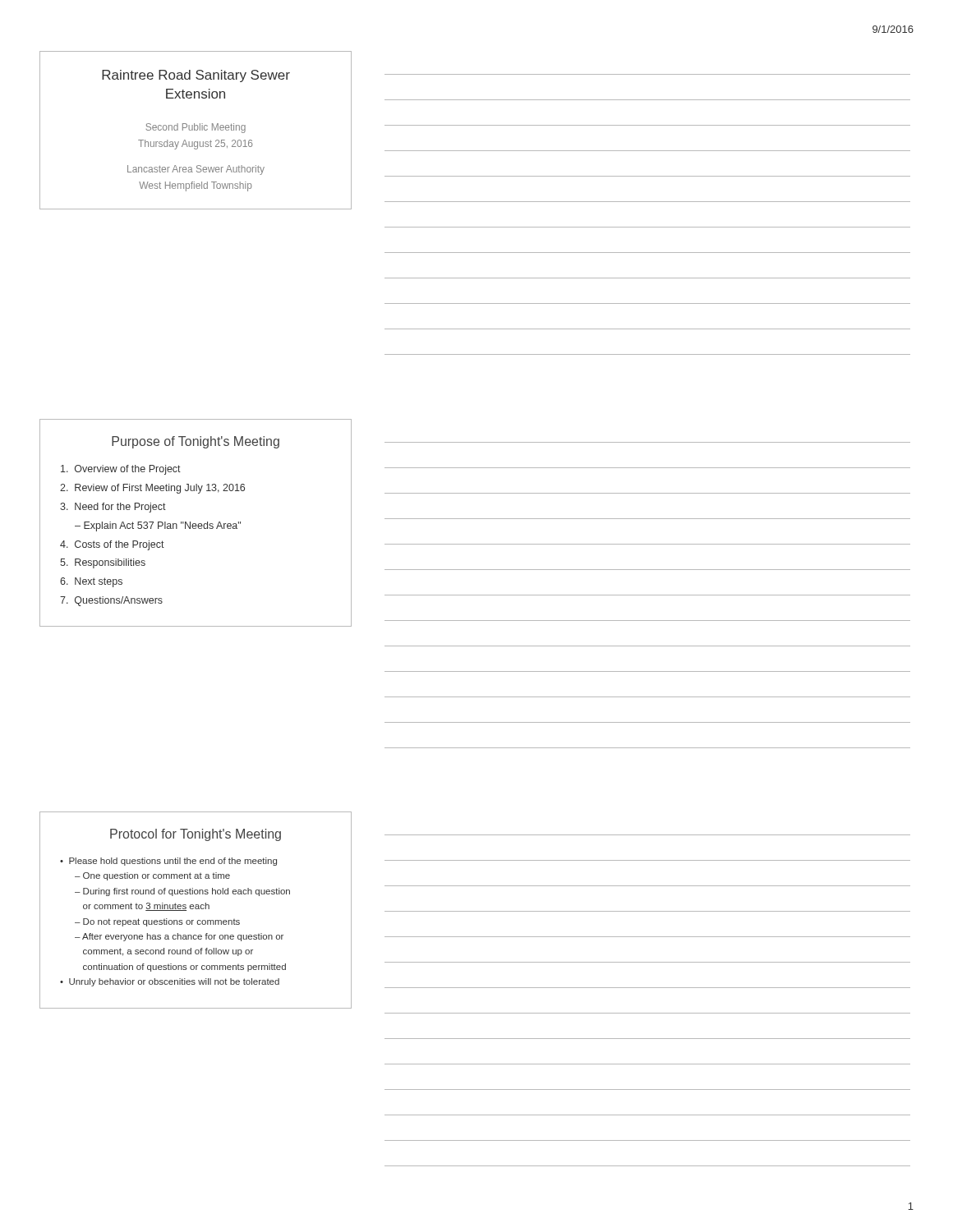Locate the section header containing "Purpose of Tonight's Meeting"

pyautogui.click(x=196, y=441)
